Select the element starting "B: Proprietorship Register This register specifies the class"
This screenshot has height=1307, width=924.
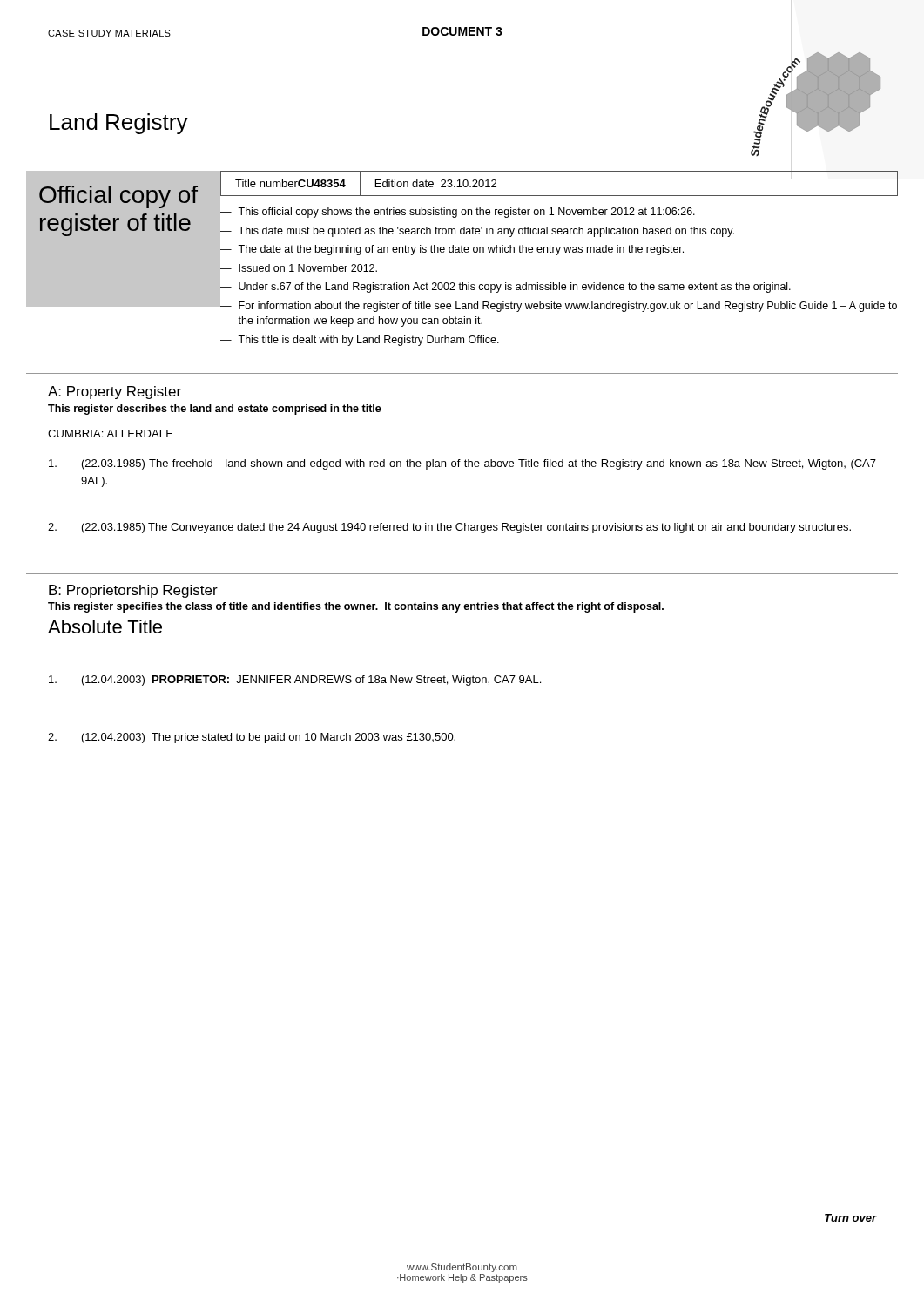[462, 610]
